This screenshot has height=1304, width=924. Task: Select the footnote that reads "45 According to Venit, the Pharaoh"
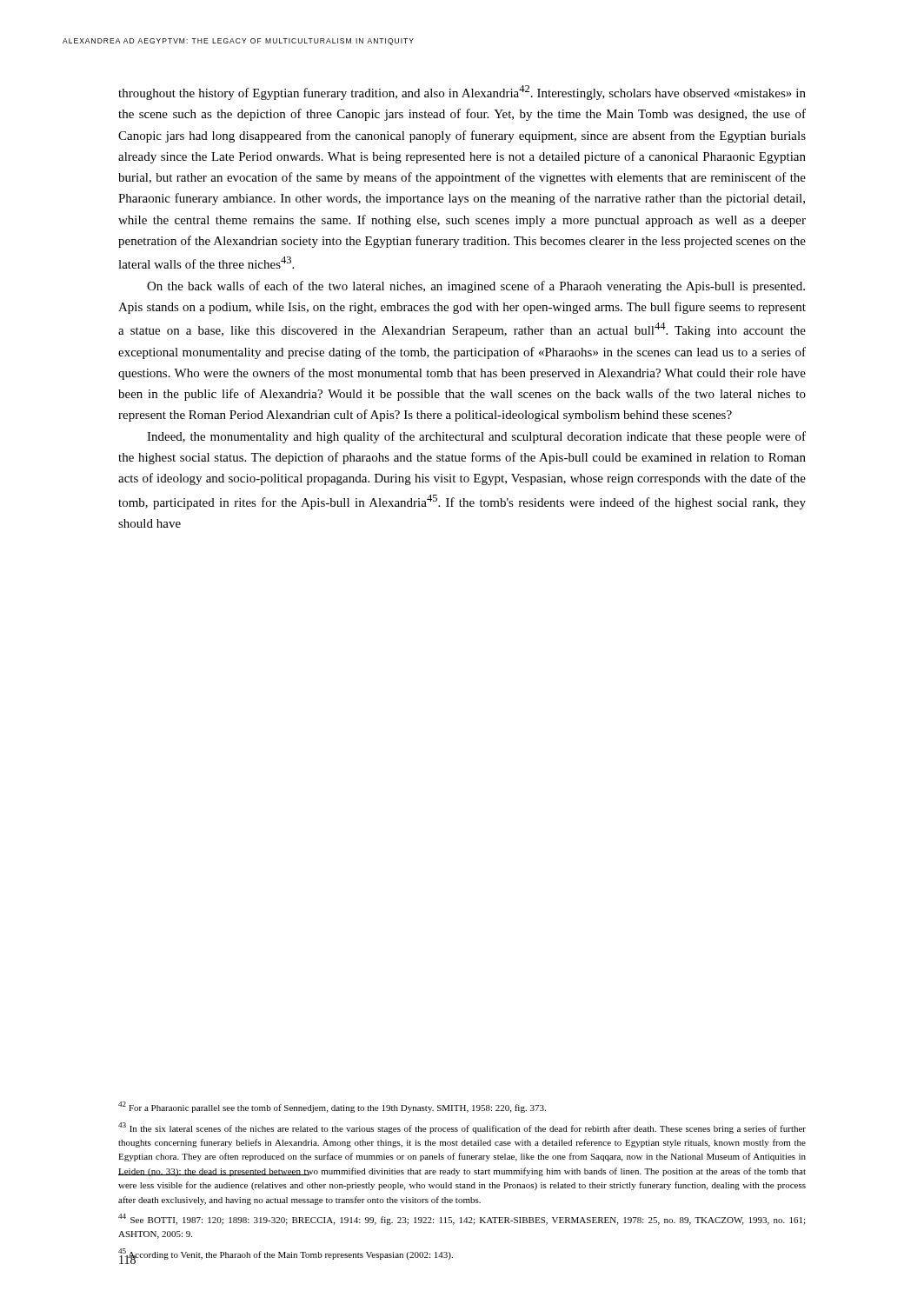coord(286,1253)
